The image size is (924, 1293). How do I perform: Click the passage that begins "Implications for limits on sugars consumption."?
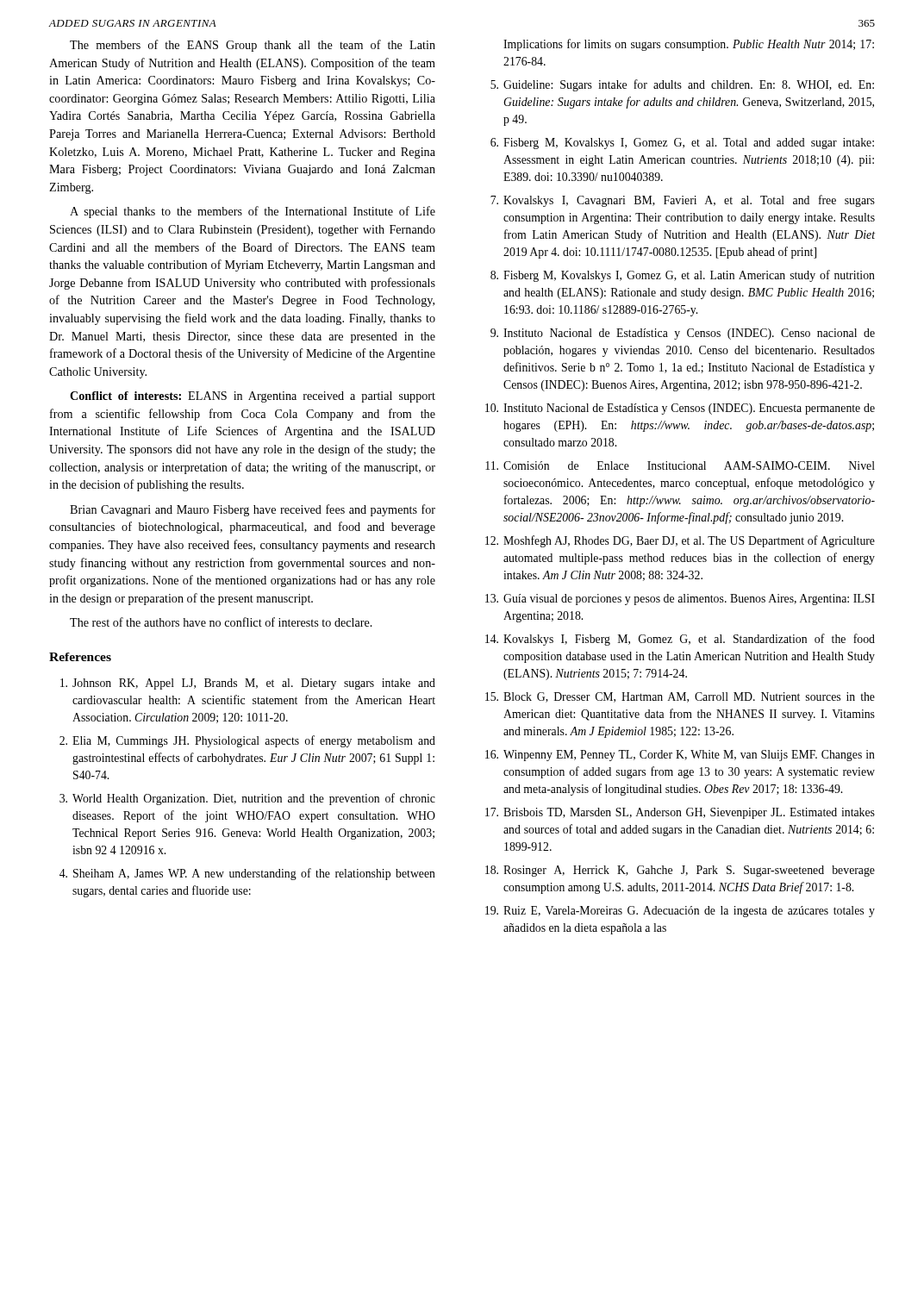coord(677,487)
